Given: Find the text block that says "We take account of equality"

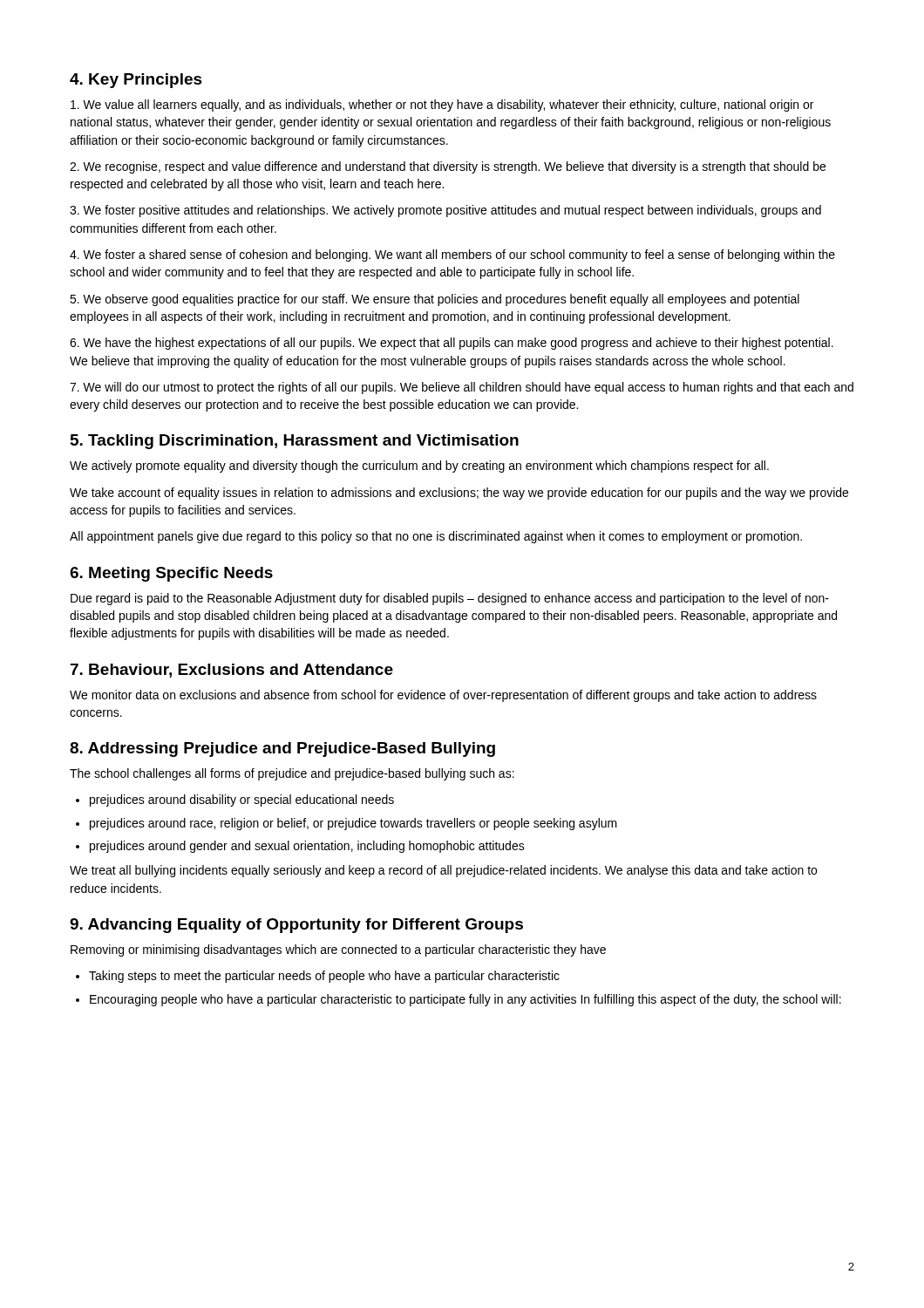Looking at the screenshot, I should [x=462, y=501].
